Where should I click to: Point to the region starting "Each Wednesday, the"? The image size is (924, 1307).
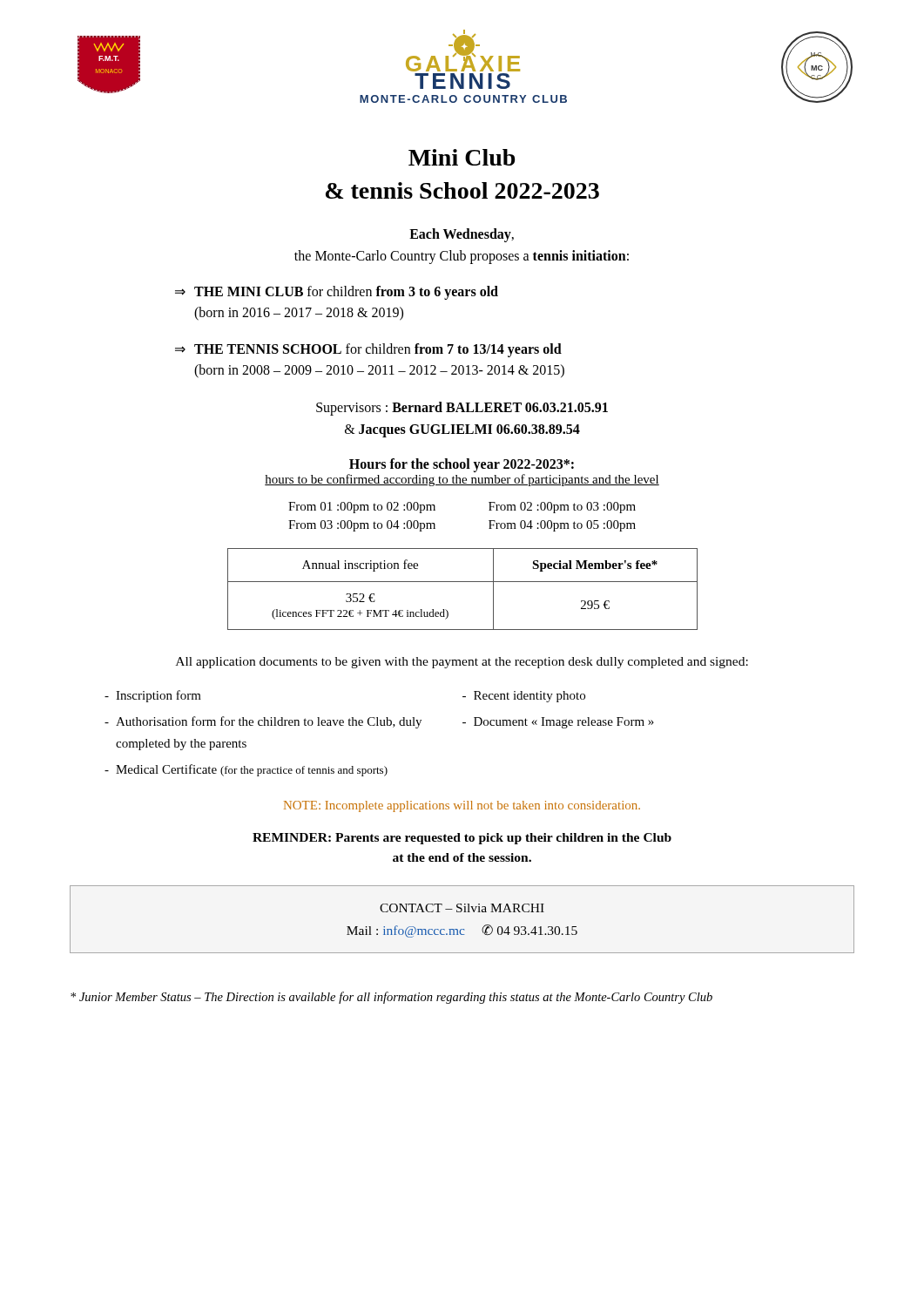[x=462, y=245]
